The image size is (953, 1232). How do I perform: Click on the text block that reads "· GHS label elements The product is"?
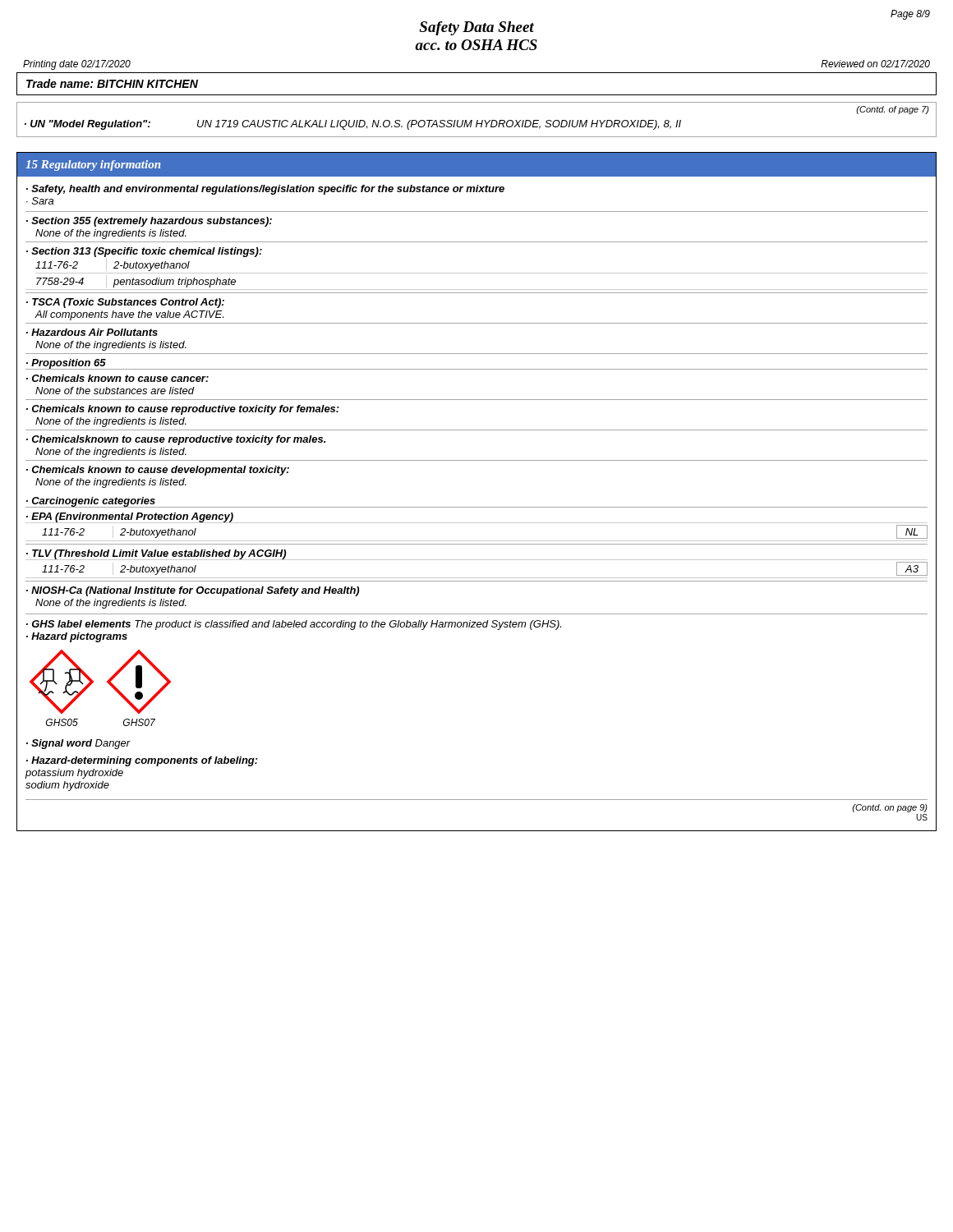(294, 630)
